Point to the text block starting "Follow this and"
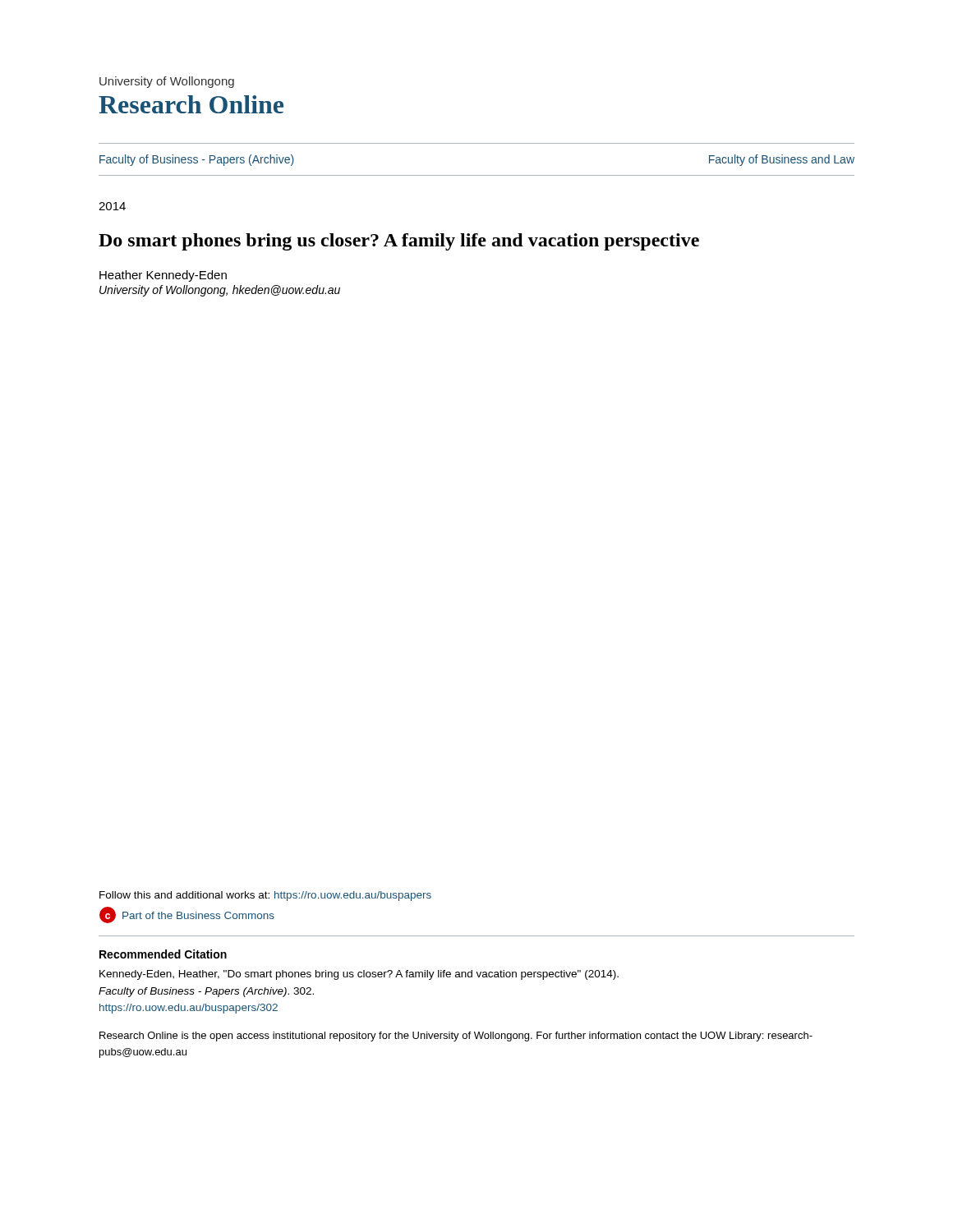The width and height of the screenshot is (953, 1232). click(265, 895)
